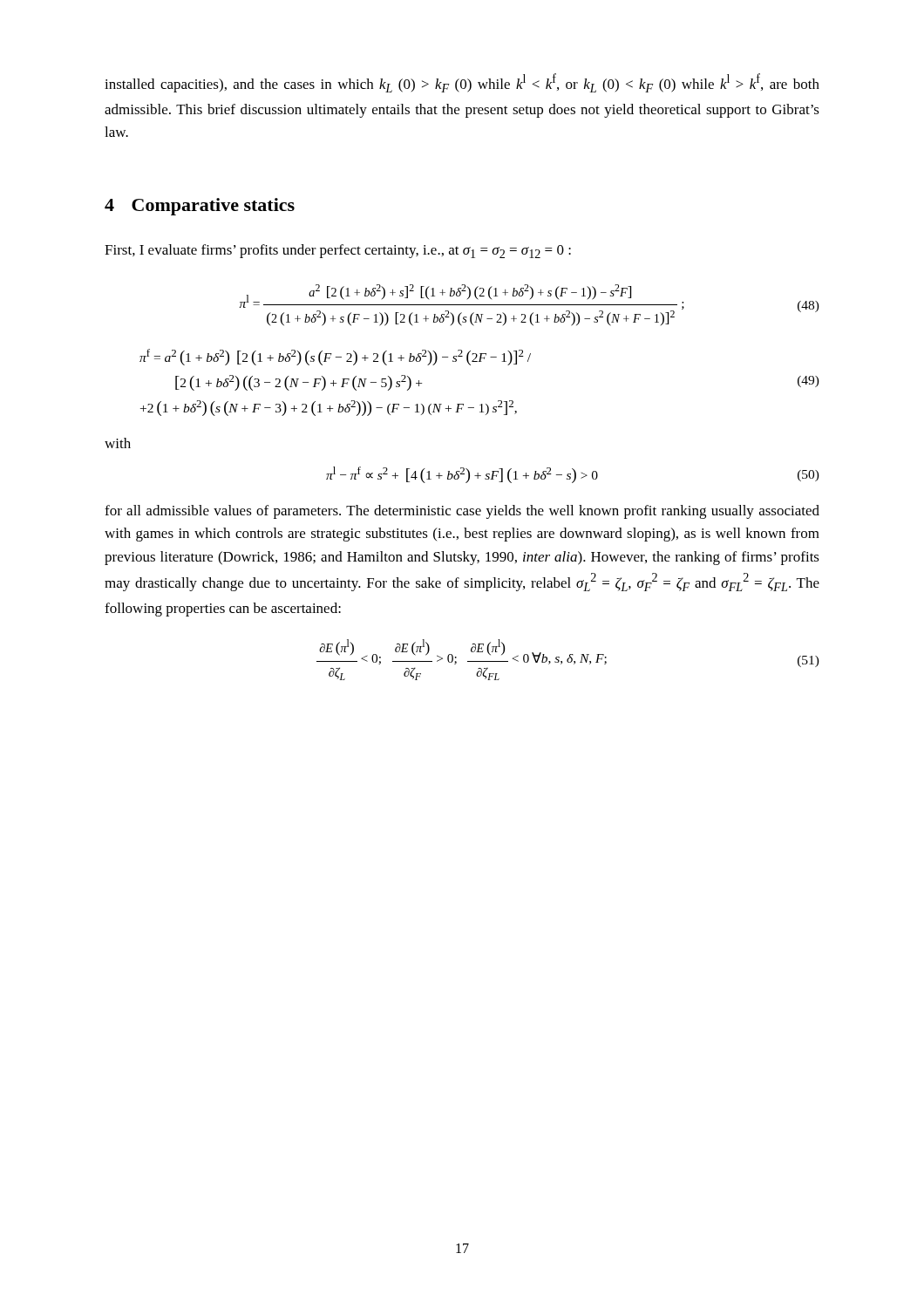Locate the text block that says "installed capacities), and the"
Screen dimensions: 1308x924
click(462, 106)
